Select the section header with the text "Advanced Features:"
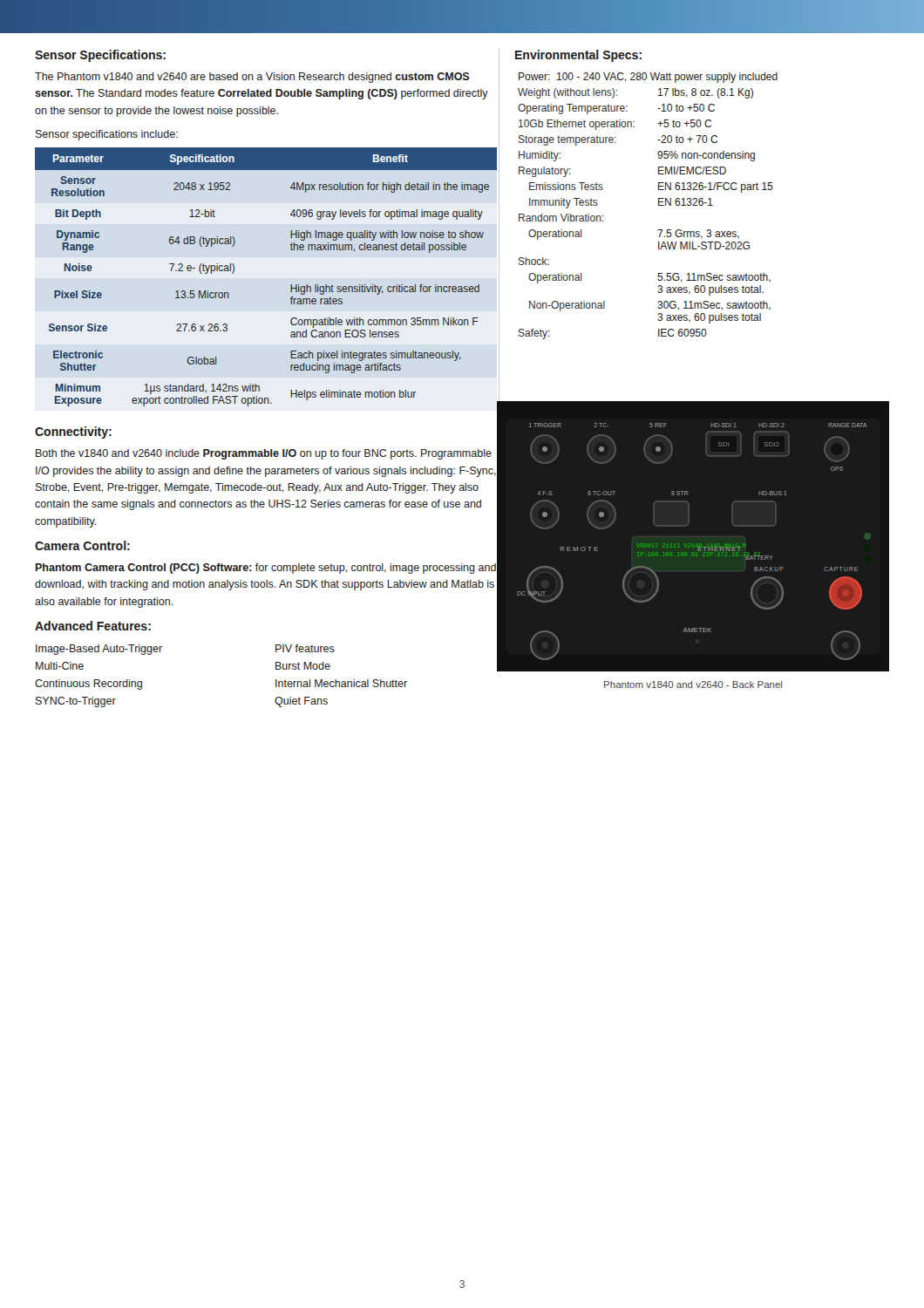Viewport: 924px width, 1308px height. coord(93,626)
